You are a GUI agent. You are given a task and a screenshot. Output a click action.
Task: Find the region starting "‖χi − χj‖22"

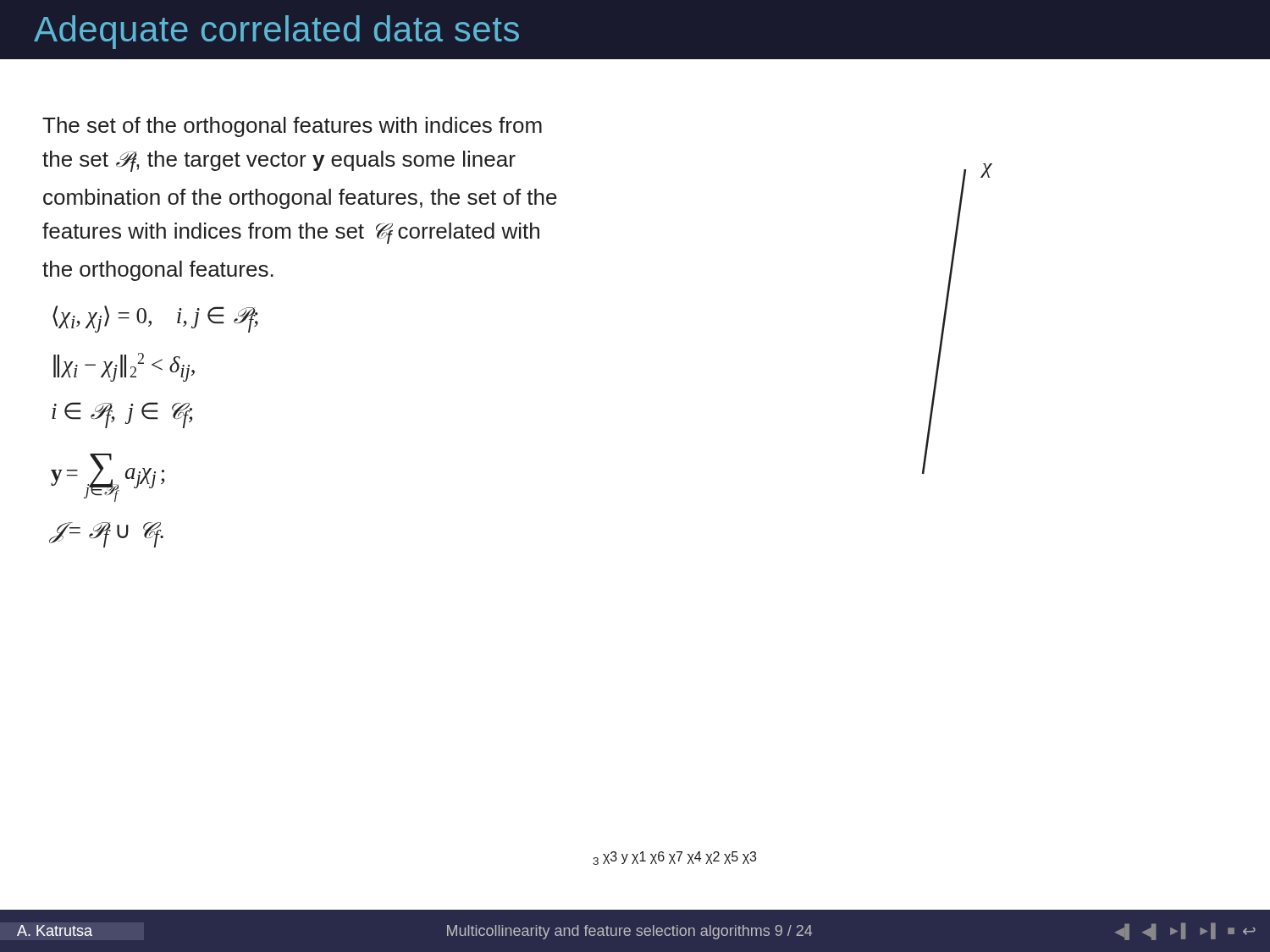(123, 366)
